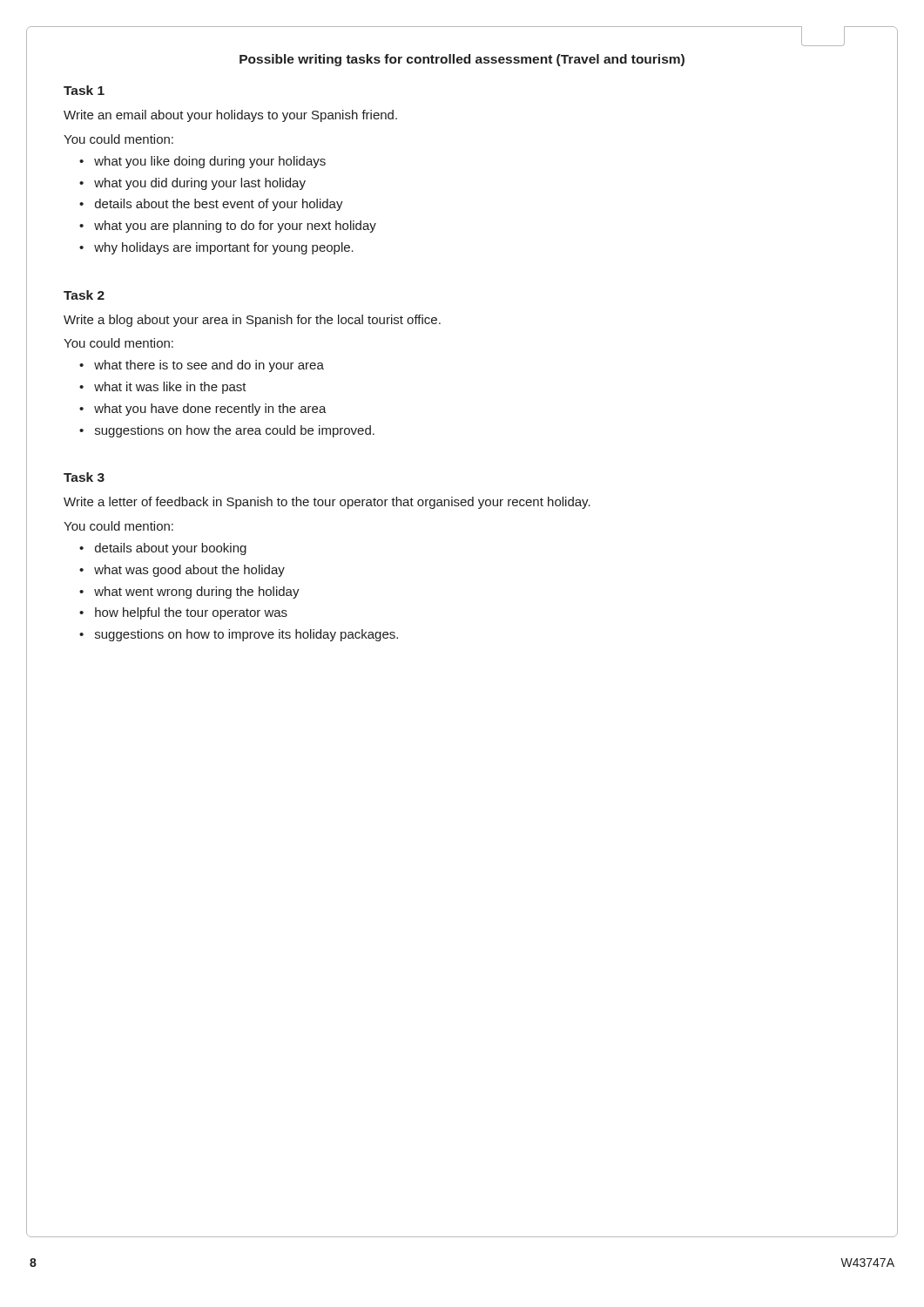The image size is (924, 1307).
Task: Select the list item that says "suggestions on how the area could be improved."
Action: coord(235,430)
